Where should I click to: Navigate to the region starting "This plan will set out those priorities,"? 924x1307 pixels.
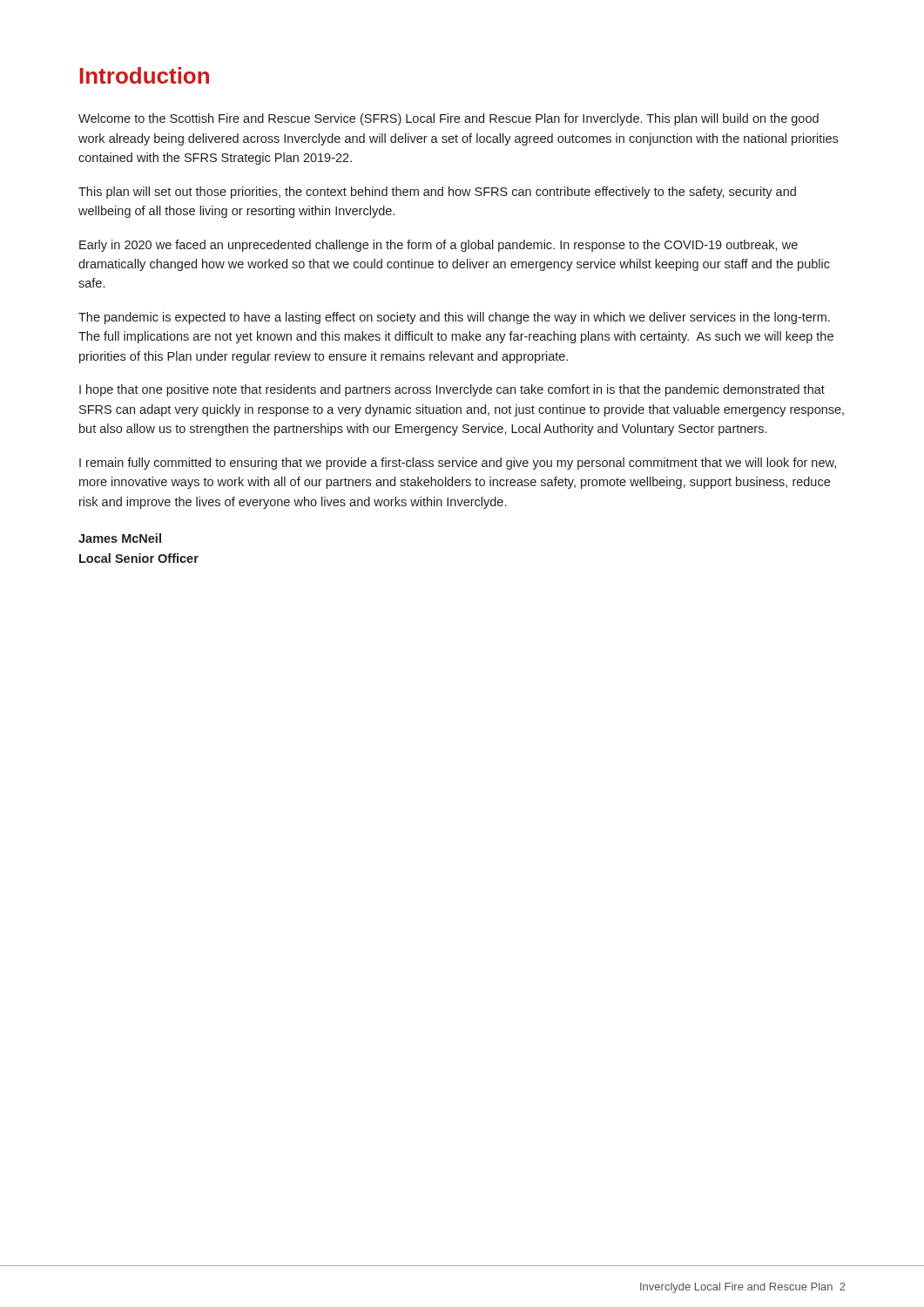pos(438,201)
